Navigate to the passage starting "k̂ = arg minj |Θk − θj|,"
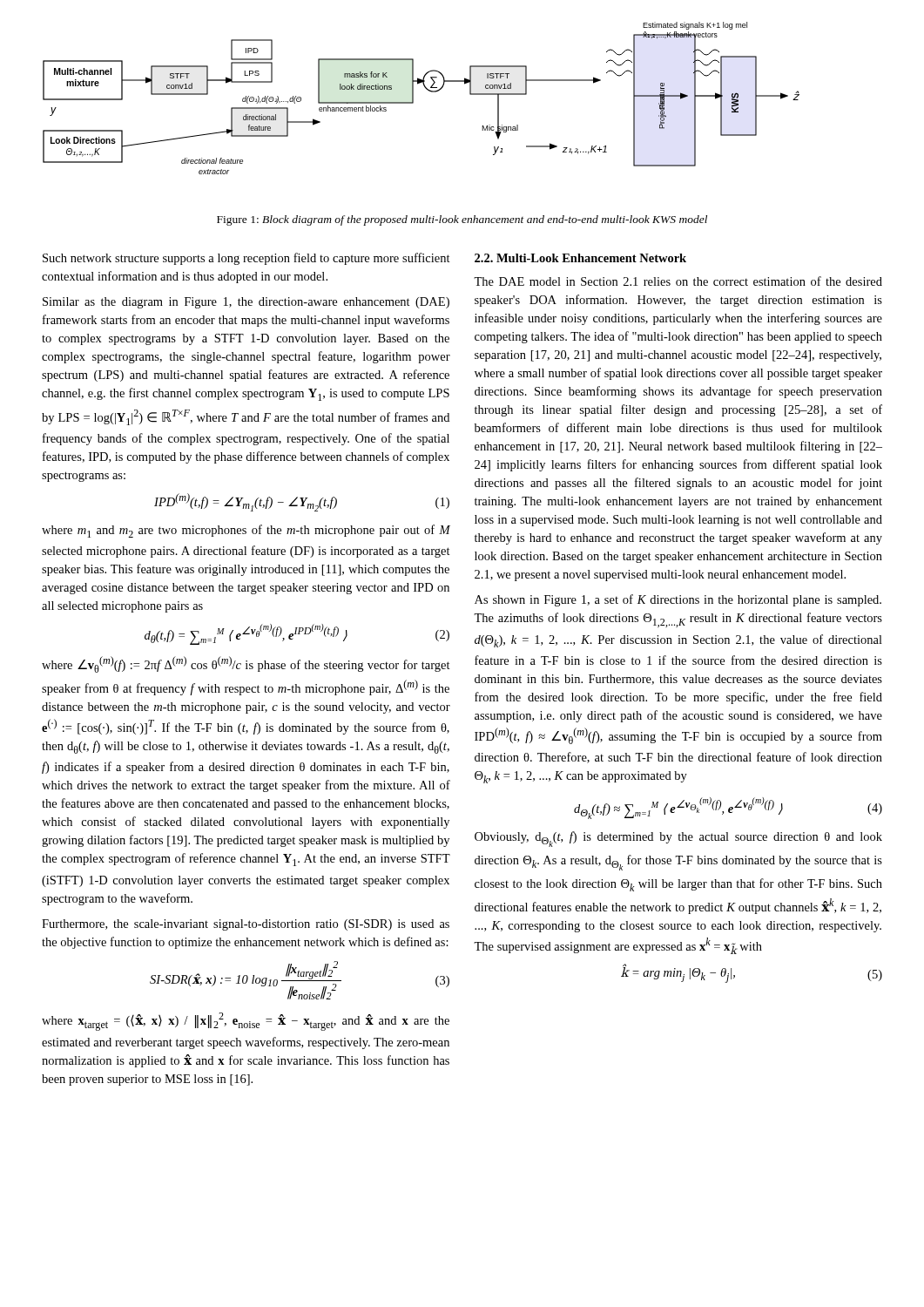This screenshot has height=1307, width=924. [x=678, y=975]
